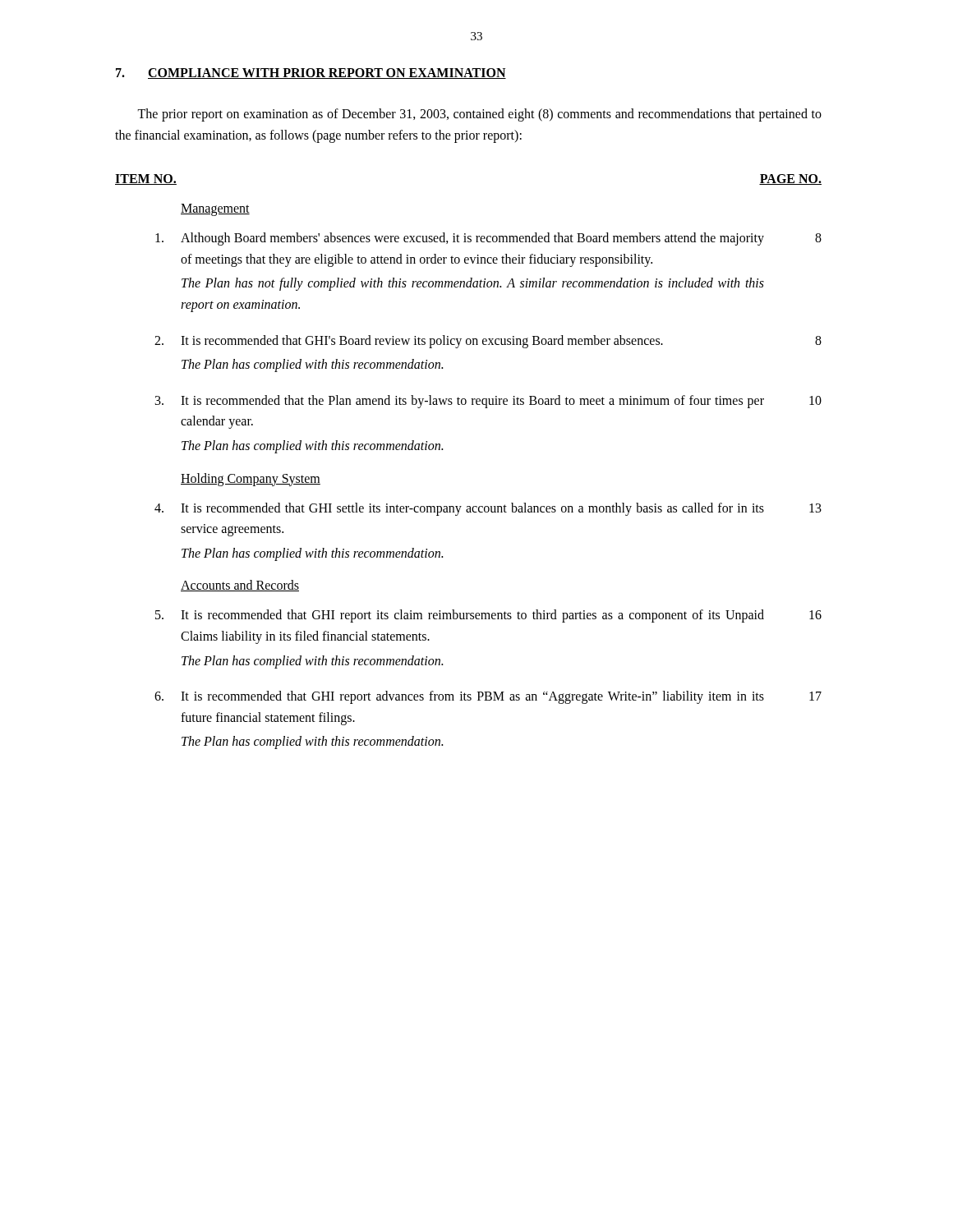The image size is (953, 1232).
Task: Locate the passage starting "Although Board members' absences were"
Action: (x=468, y=271)
